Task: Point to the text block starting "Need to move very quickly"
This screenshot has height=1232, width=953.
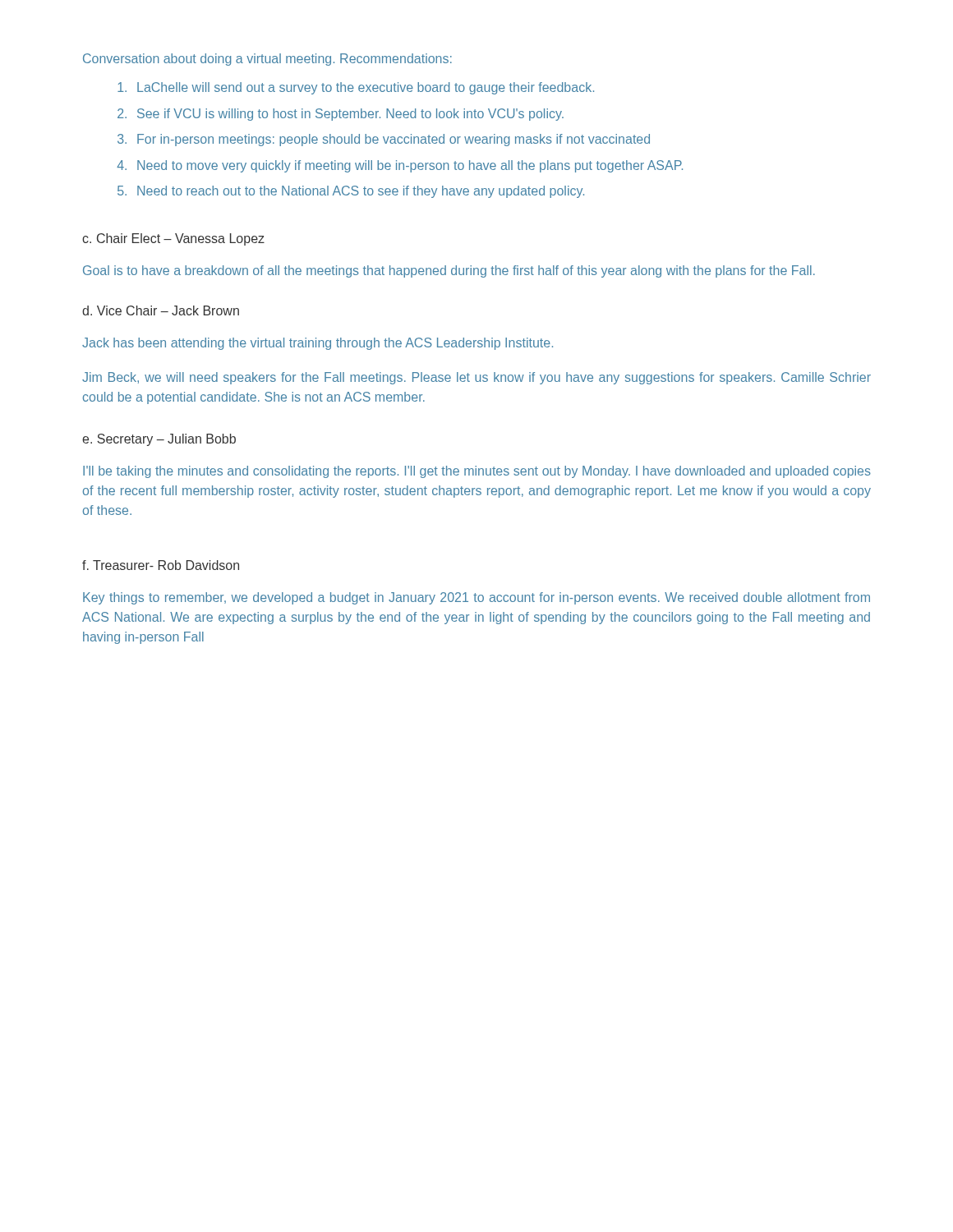Action: click(x=501, y=166)
